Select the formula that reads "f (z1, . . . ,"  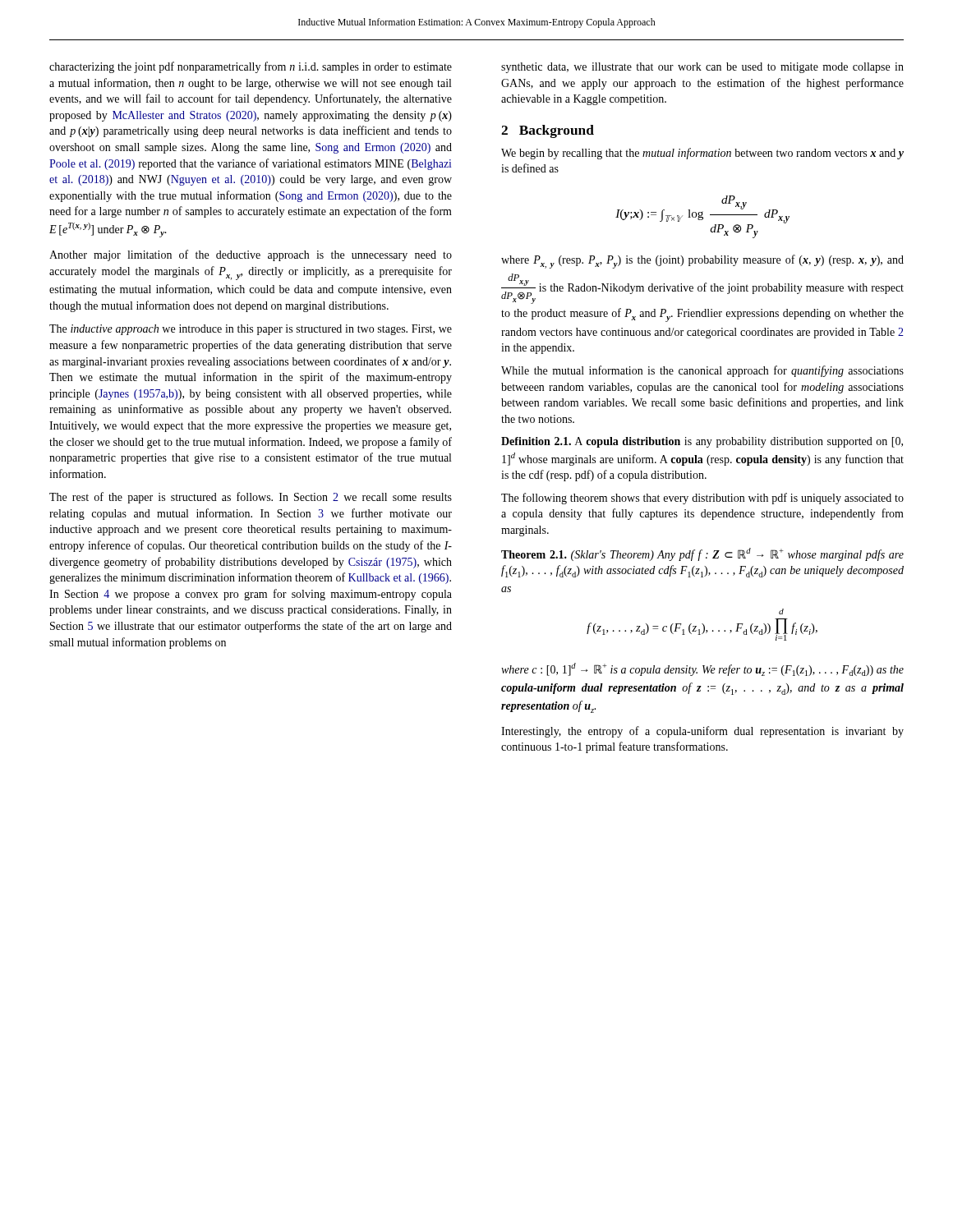(x=702, y=629)
